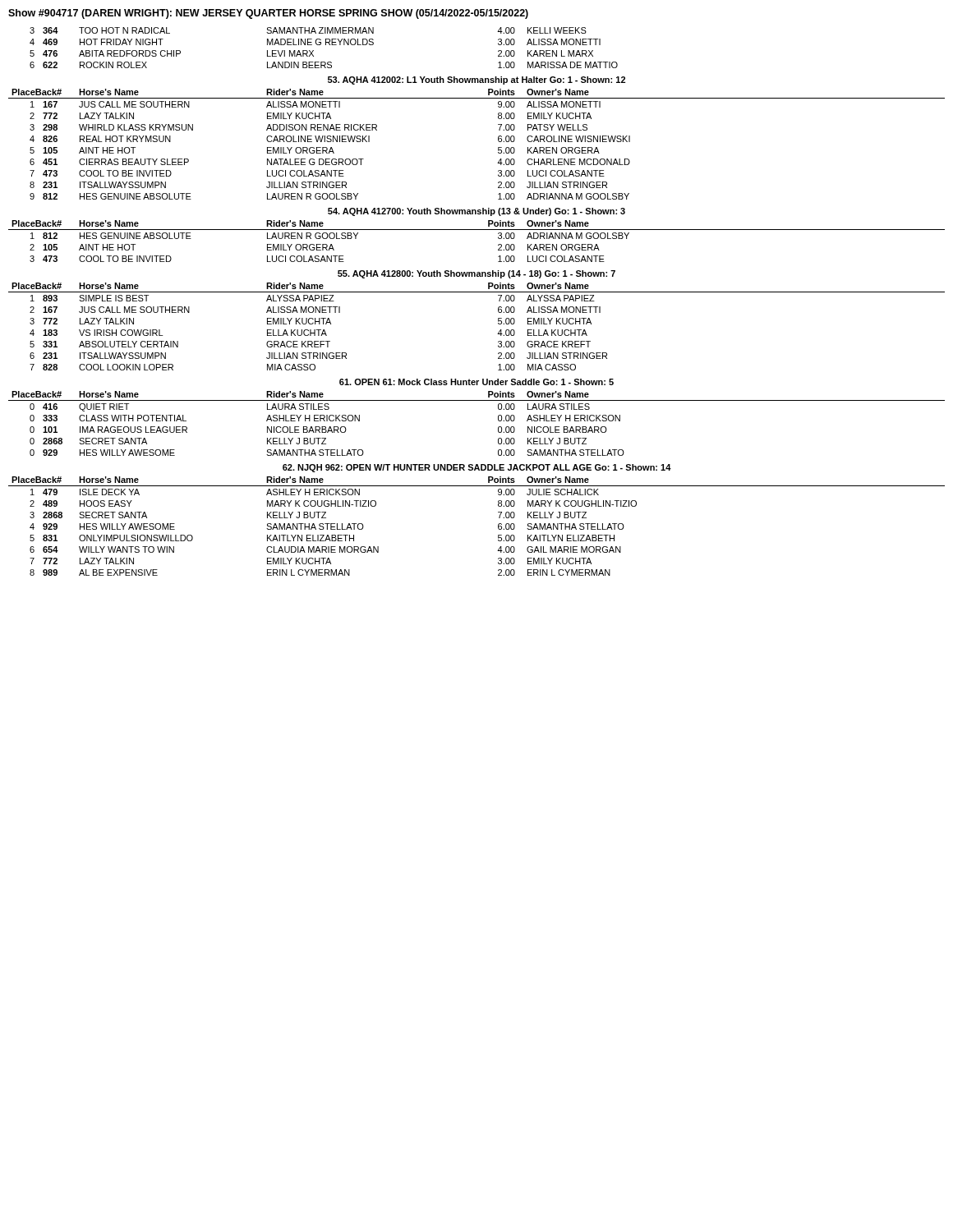
Task: Click on the title that says "Show #904717 (DAREN WRIGHT): NEW JERSEY QUARTER HORSE"
Action: tap(476, 13)
